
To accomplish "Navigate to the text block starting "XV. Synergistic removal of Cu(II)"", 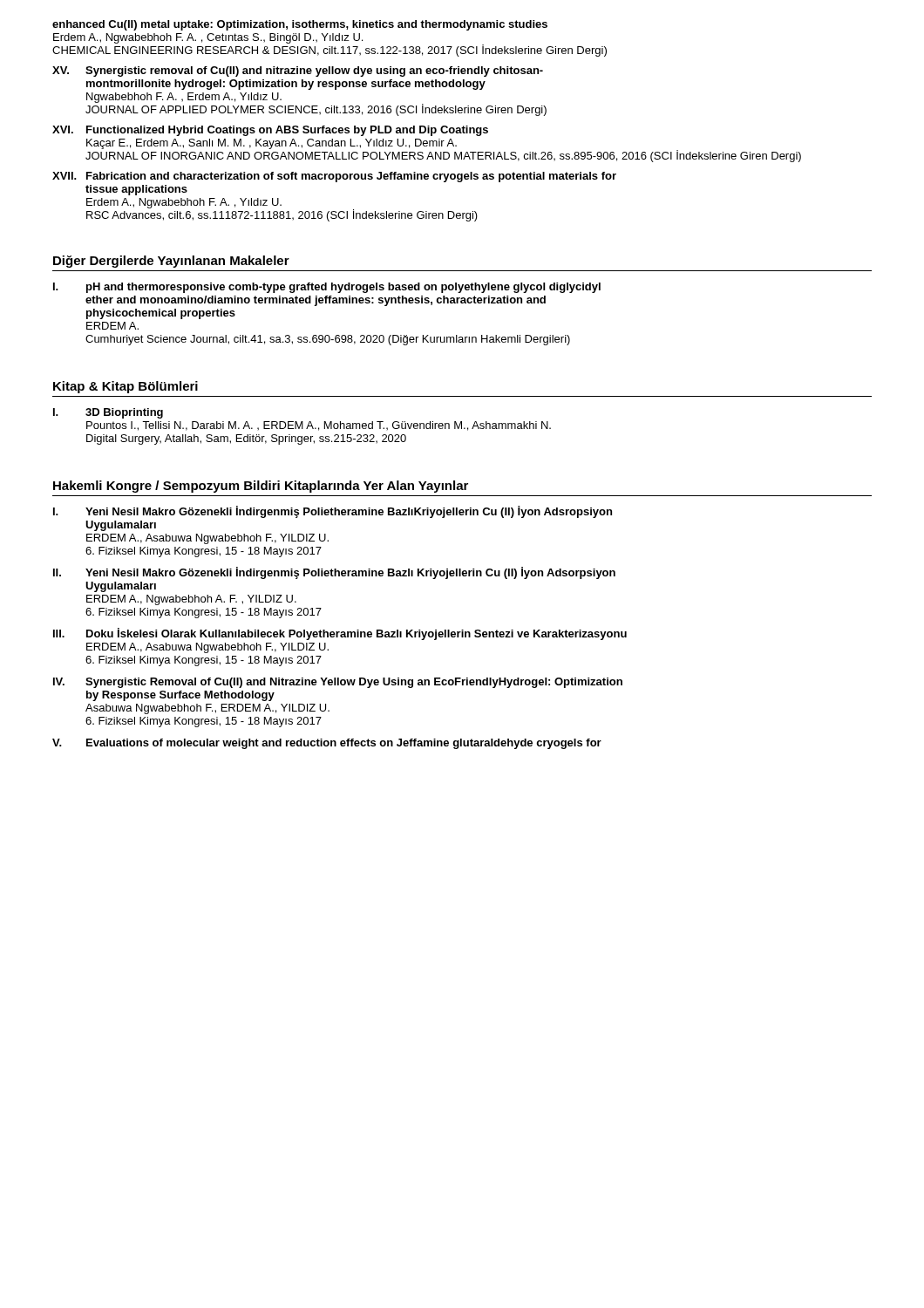I will click(462, 90).
